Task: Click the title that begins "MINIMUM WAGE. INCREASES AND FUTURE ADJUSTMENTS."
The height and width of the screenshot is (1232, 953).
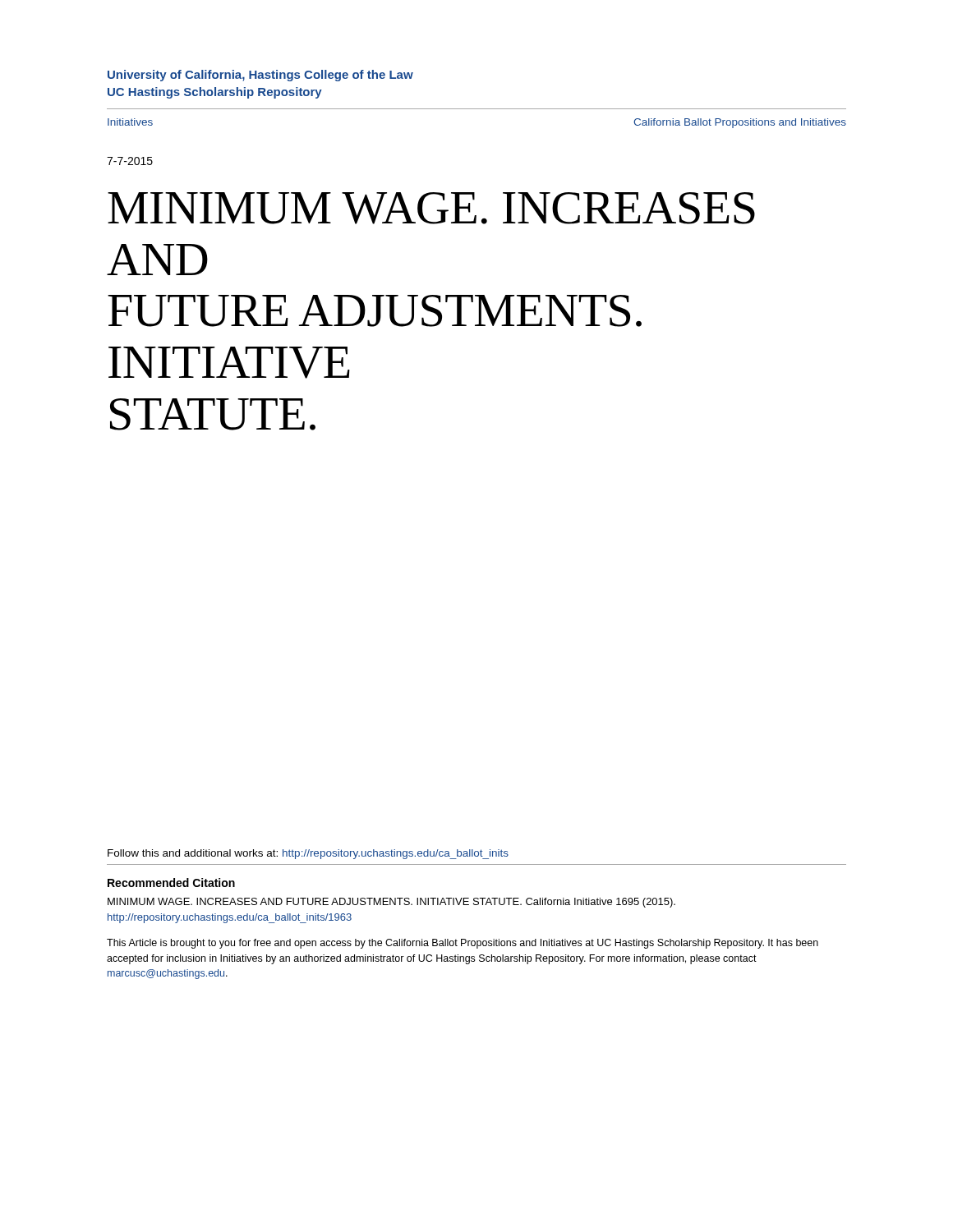Action: (432, 311)
